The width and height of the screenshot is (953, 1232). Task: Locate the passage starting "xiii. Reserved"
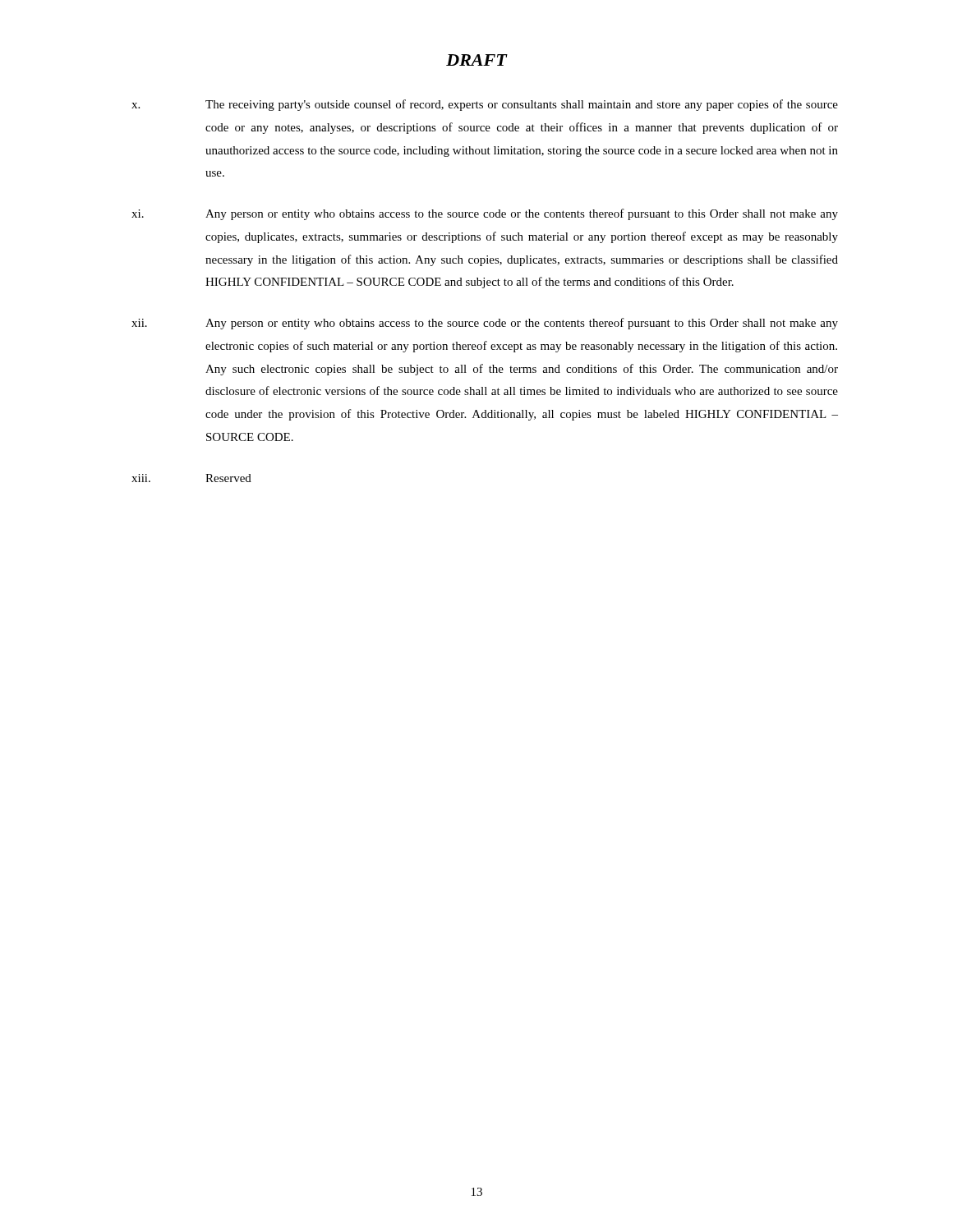click(x=139, y=478)
